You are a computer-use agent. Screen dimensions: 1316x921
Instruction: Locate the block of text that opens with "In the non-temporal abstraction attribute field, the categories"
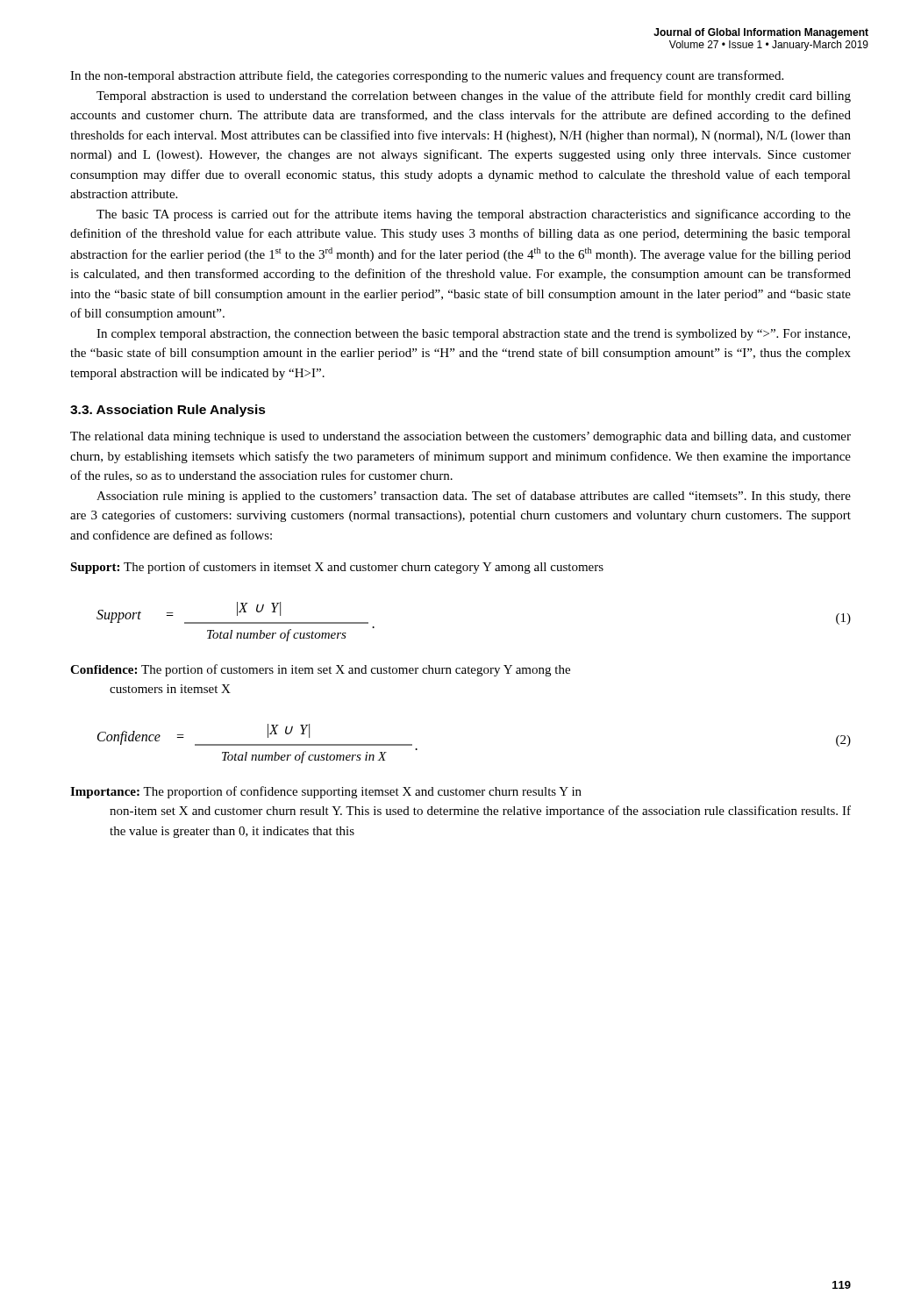tap(460, 76)
